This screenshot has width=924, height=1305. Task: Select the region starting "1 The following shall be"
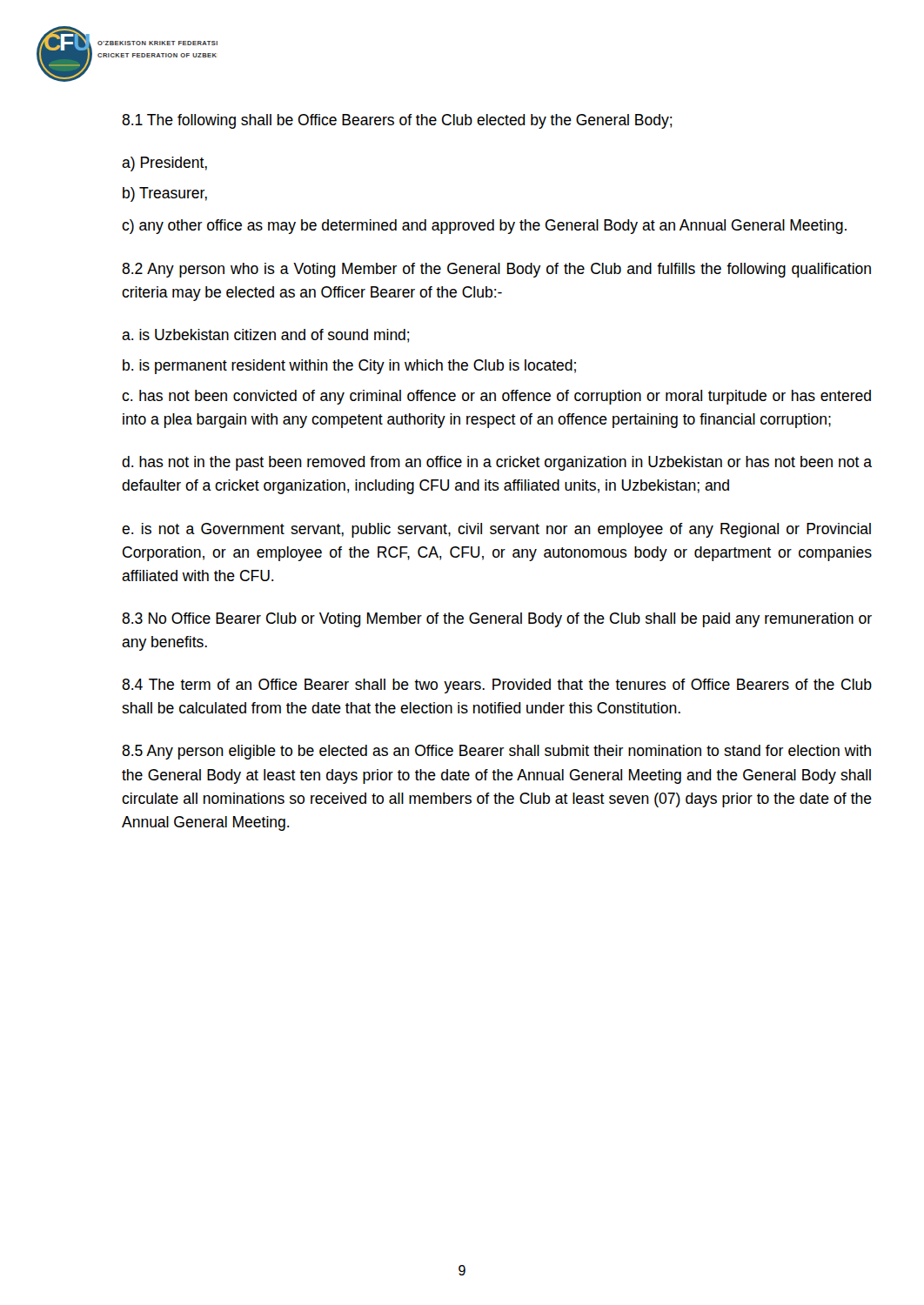coord(397,120)
